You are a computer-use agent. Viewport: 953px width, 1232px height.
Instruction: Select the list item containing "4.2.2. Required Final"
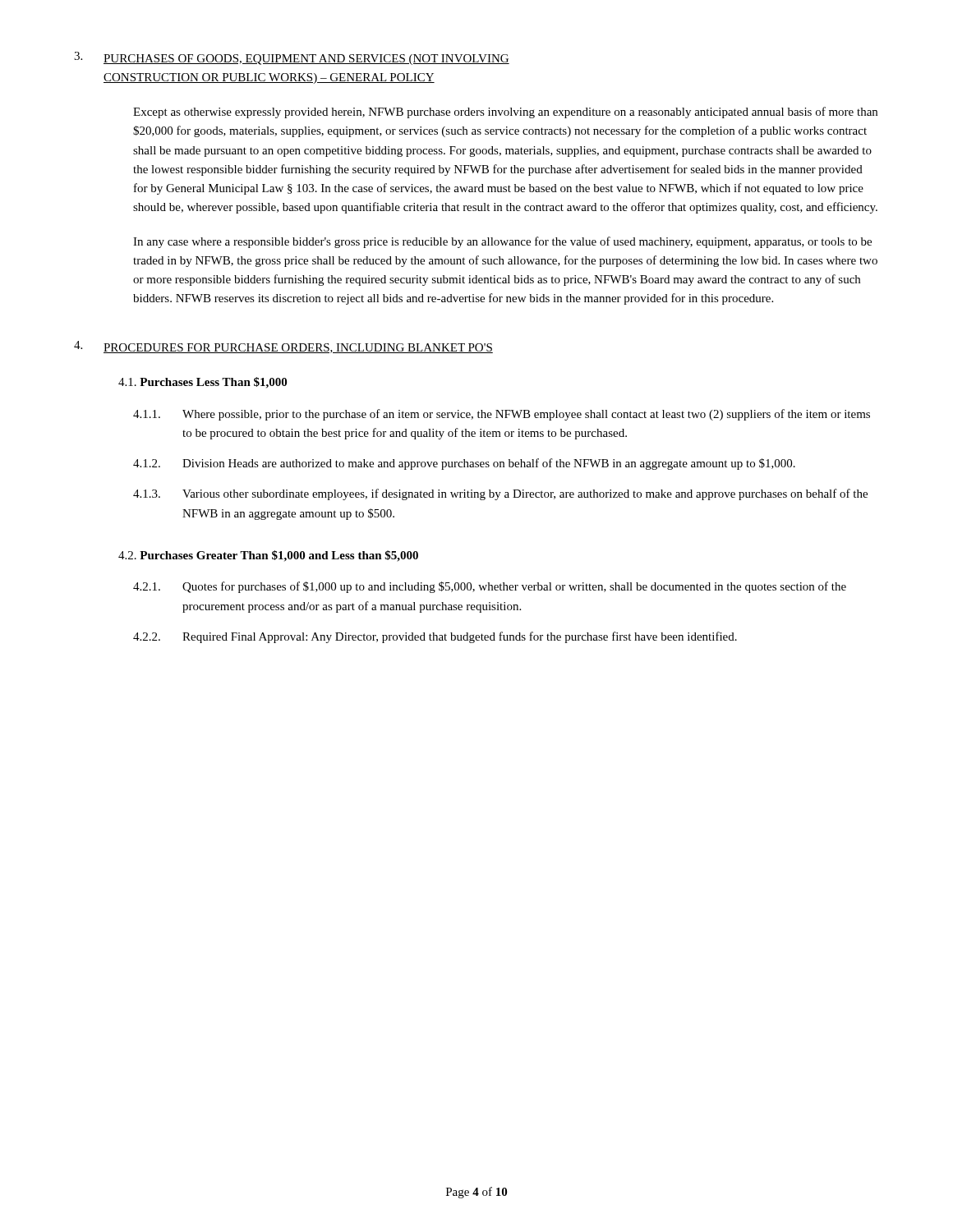[506, 637]
